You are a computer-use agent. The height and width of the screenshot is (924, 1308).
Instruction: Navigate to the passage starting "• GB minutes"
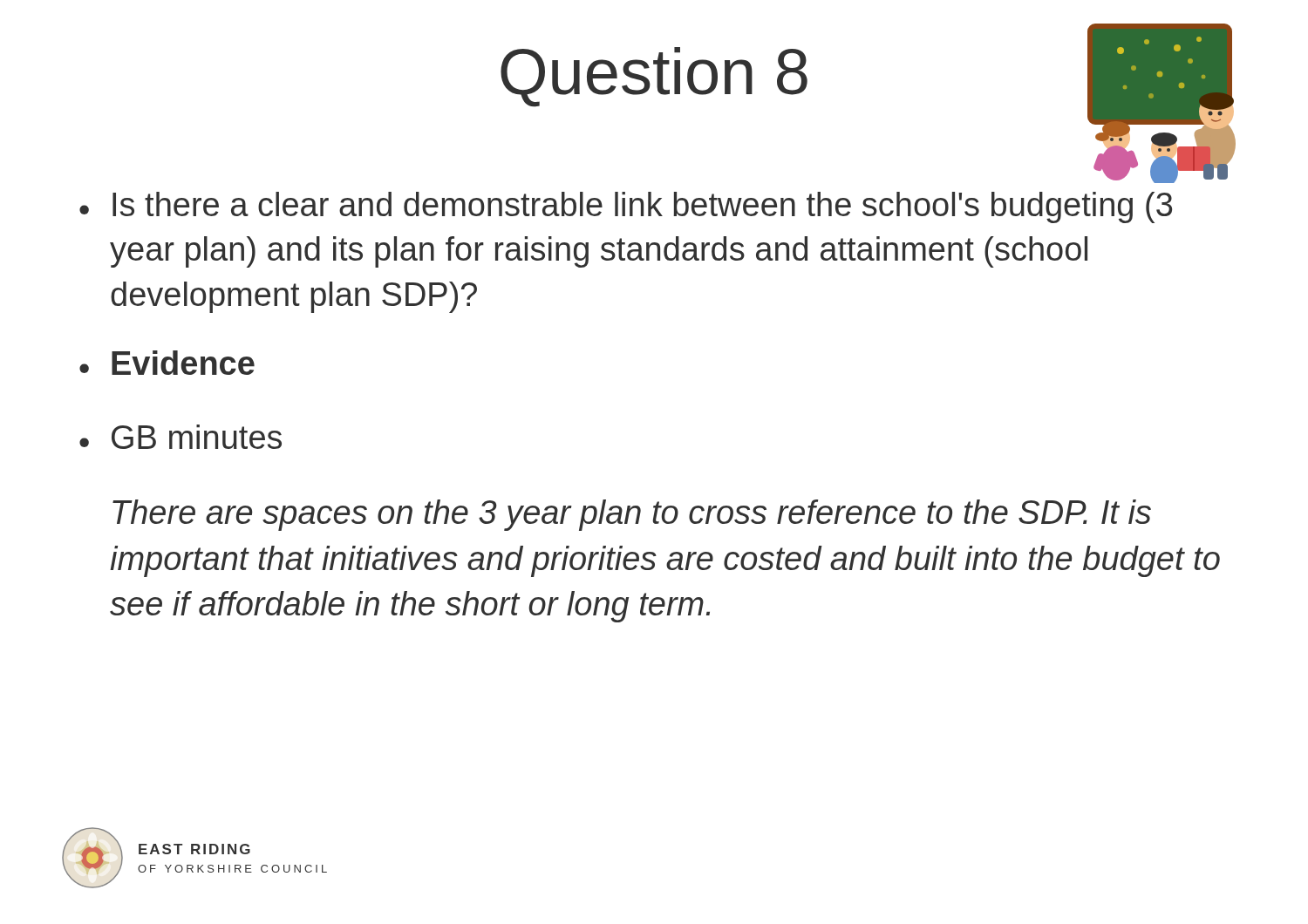tap(181, 437)
